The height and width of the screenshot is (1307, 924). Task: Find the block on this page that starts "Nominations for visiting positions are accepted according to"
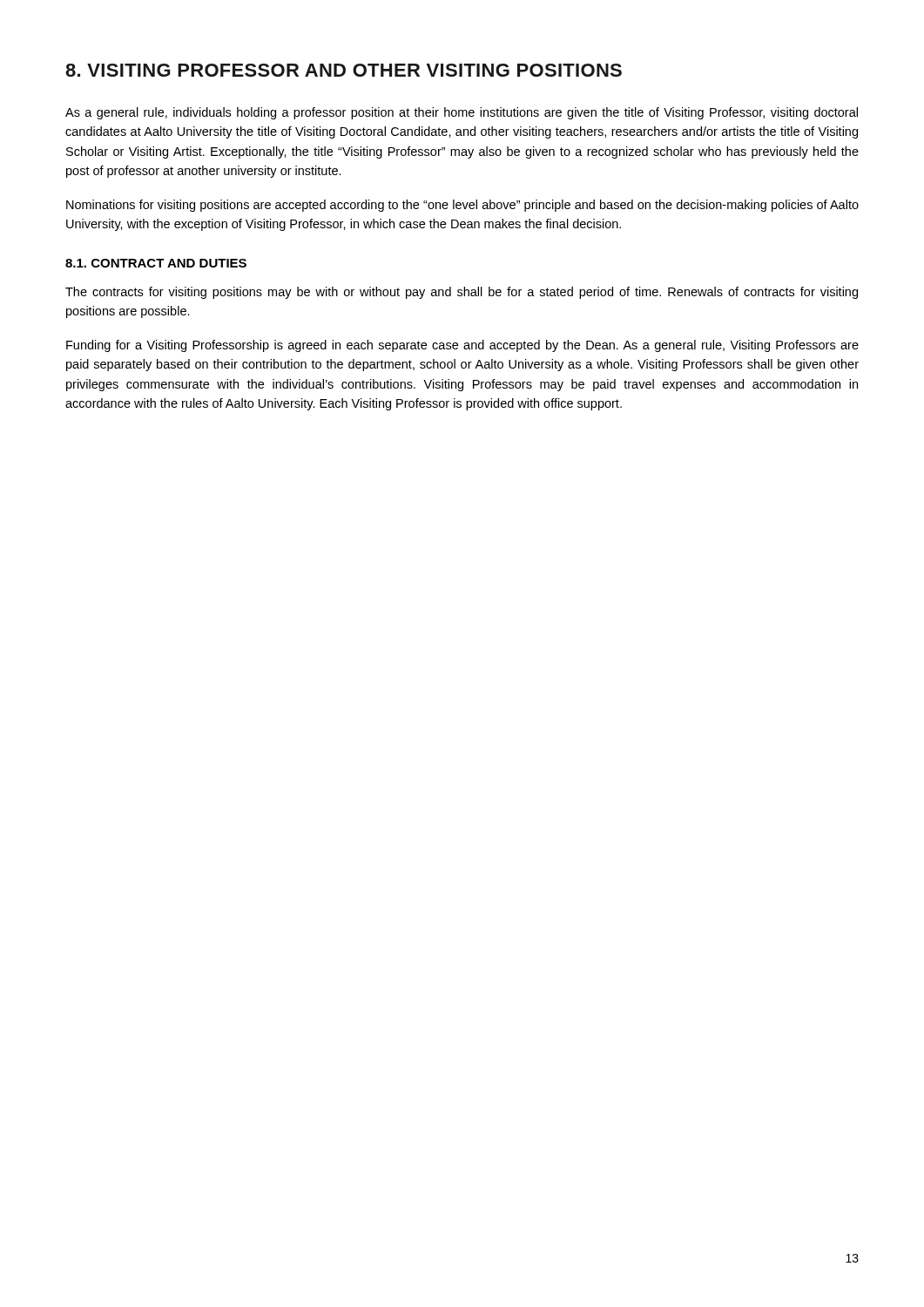[x=462, y=214]
